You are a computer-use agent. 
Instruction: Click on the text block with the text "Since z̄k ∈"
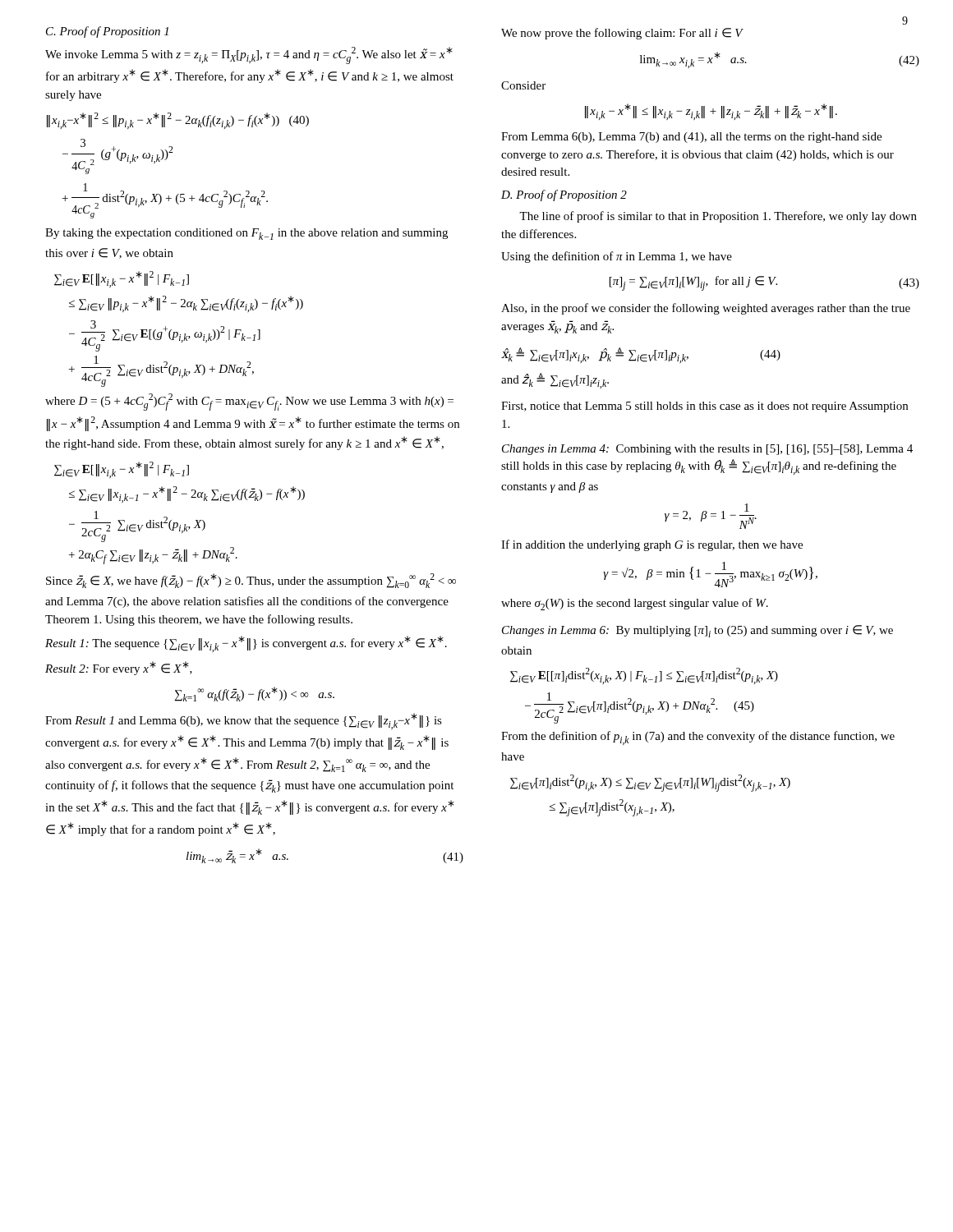(251, 599)
